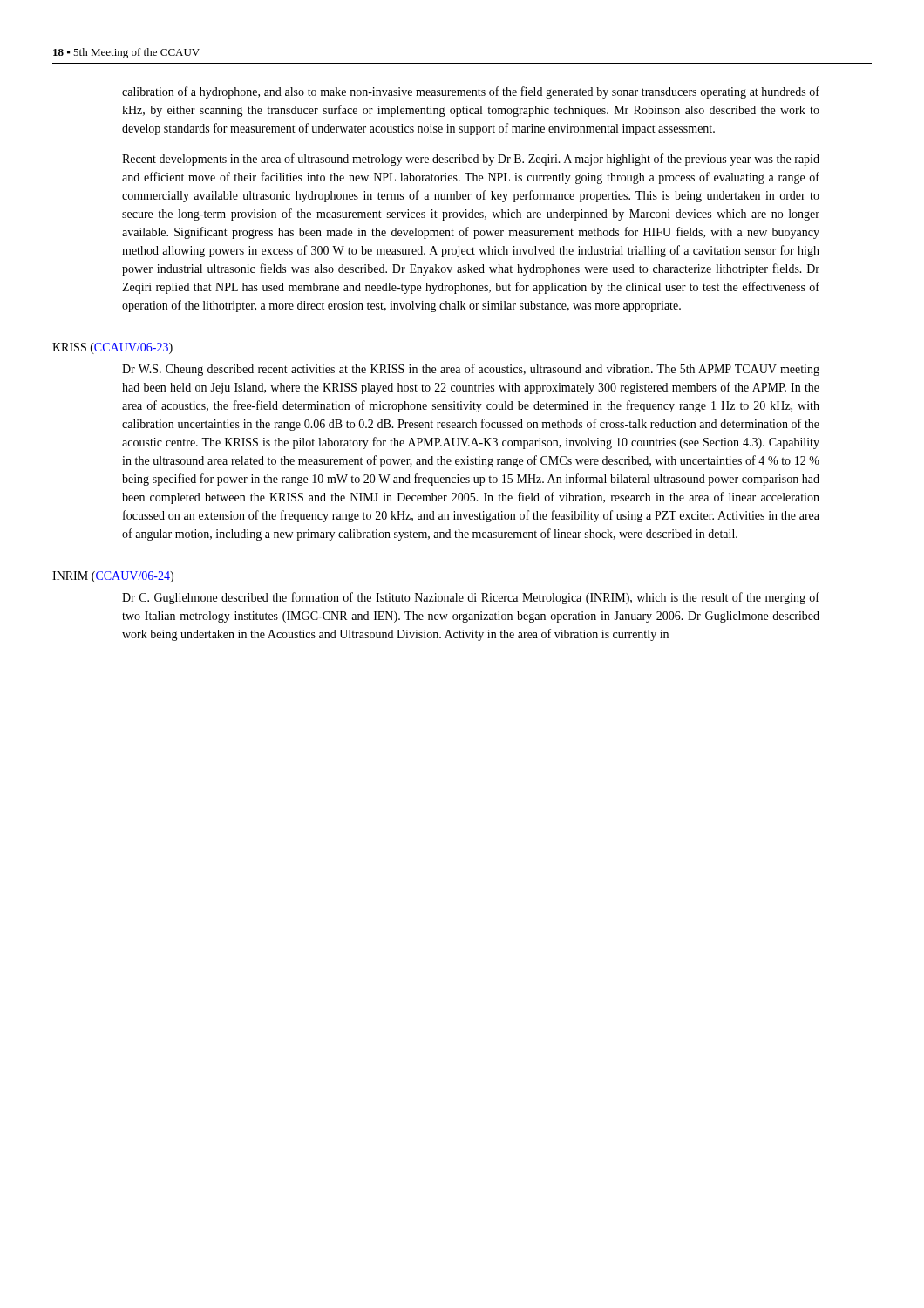Select the passage starting "calibration of a hydrophone, and"
Screen dimensions: 1308x924
point(471,110)
